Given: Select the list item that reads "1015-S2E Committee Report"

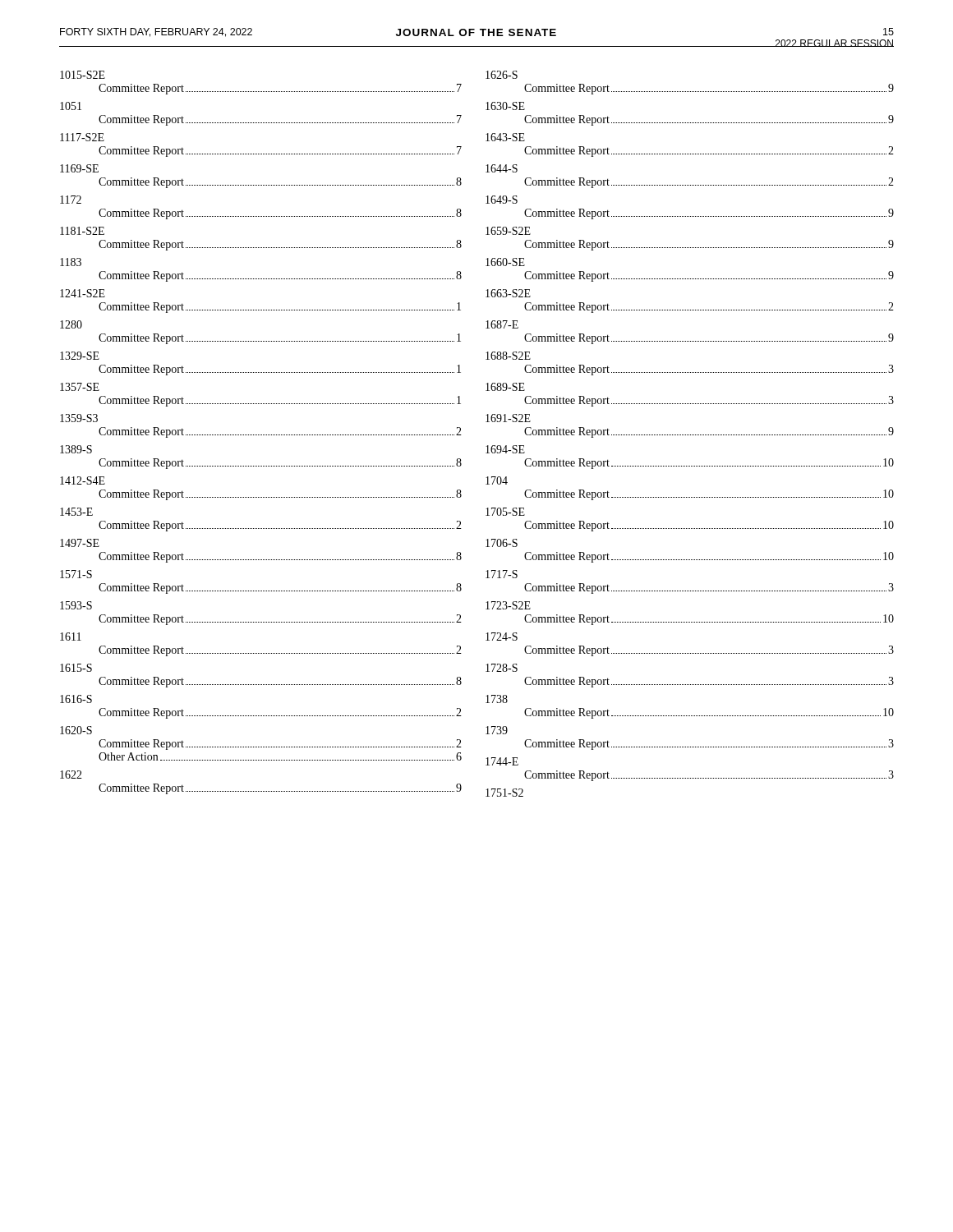Looking at the screenshot, I should click(260, 82).
